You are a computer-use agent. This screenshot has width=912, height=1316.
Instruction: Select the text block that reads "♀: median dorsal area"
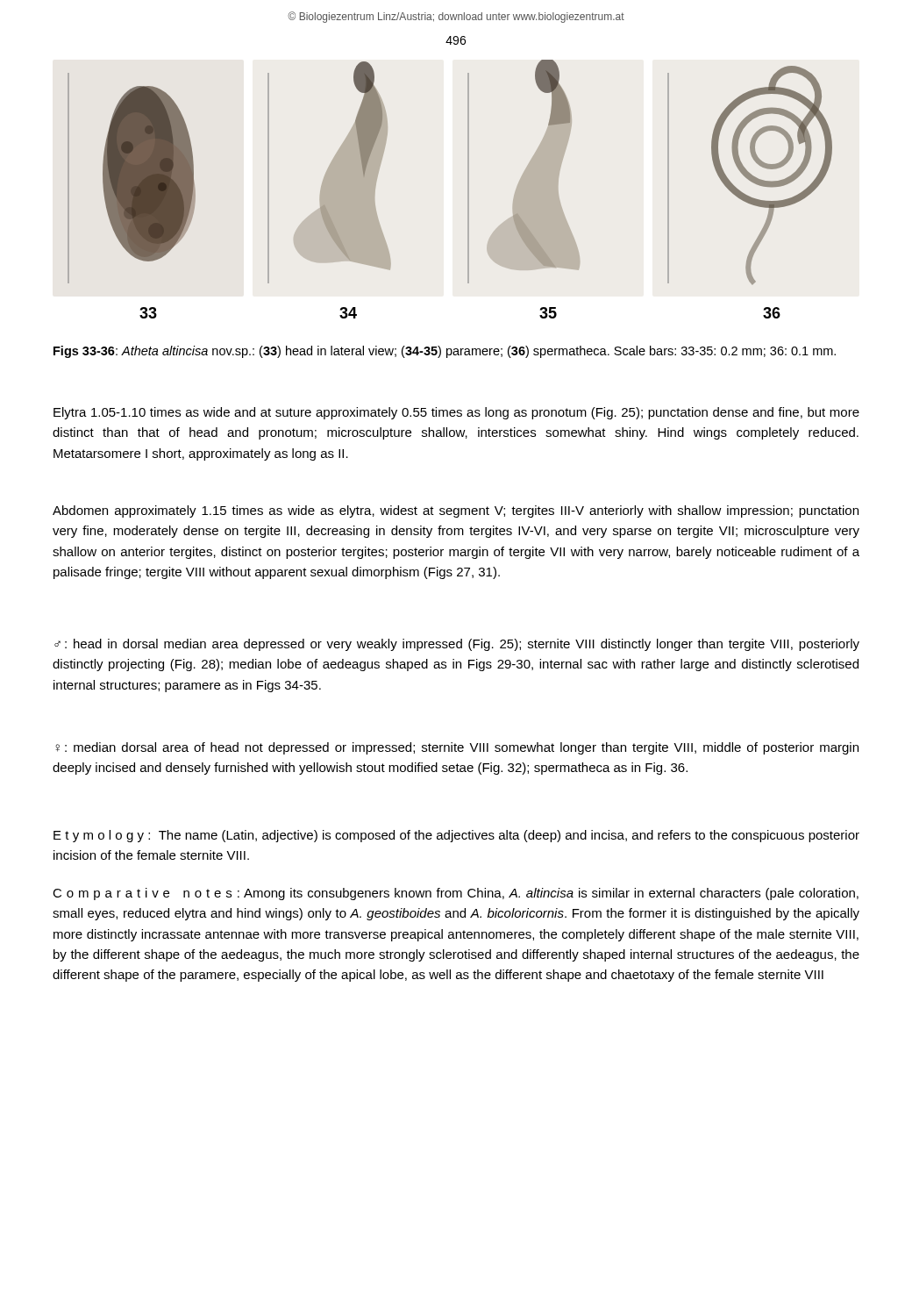point(456,757)
